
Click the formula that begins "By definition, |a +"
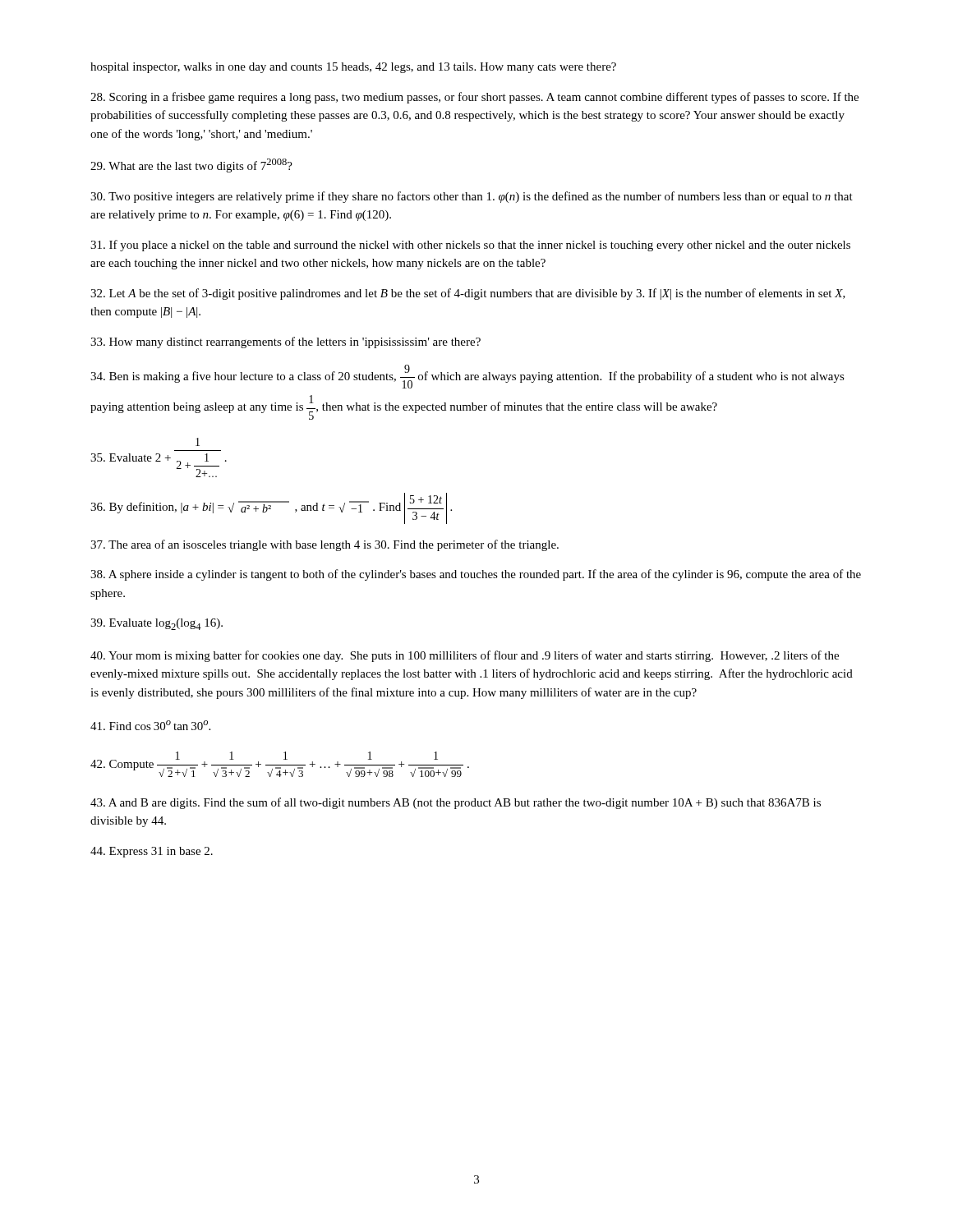tap(272, 508)
